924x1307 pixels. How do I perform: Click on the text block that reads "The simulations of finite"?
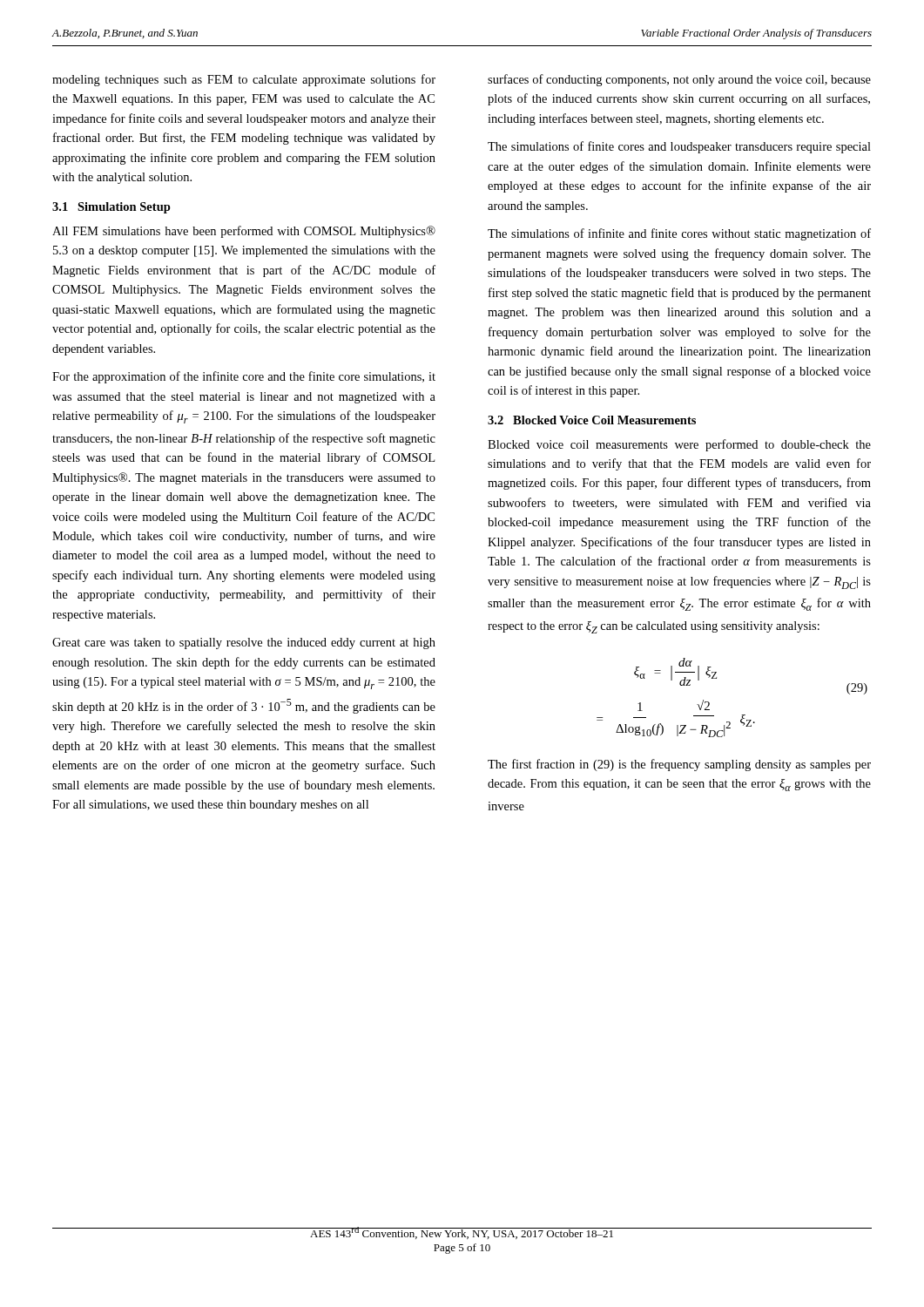[679, 176]
